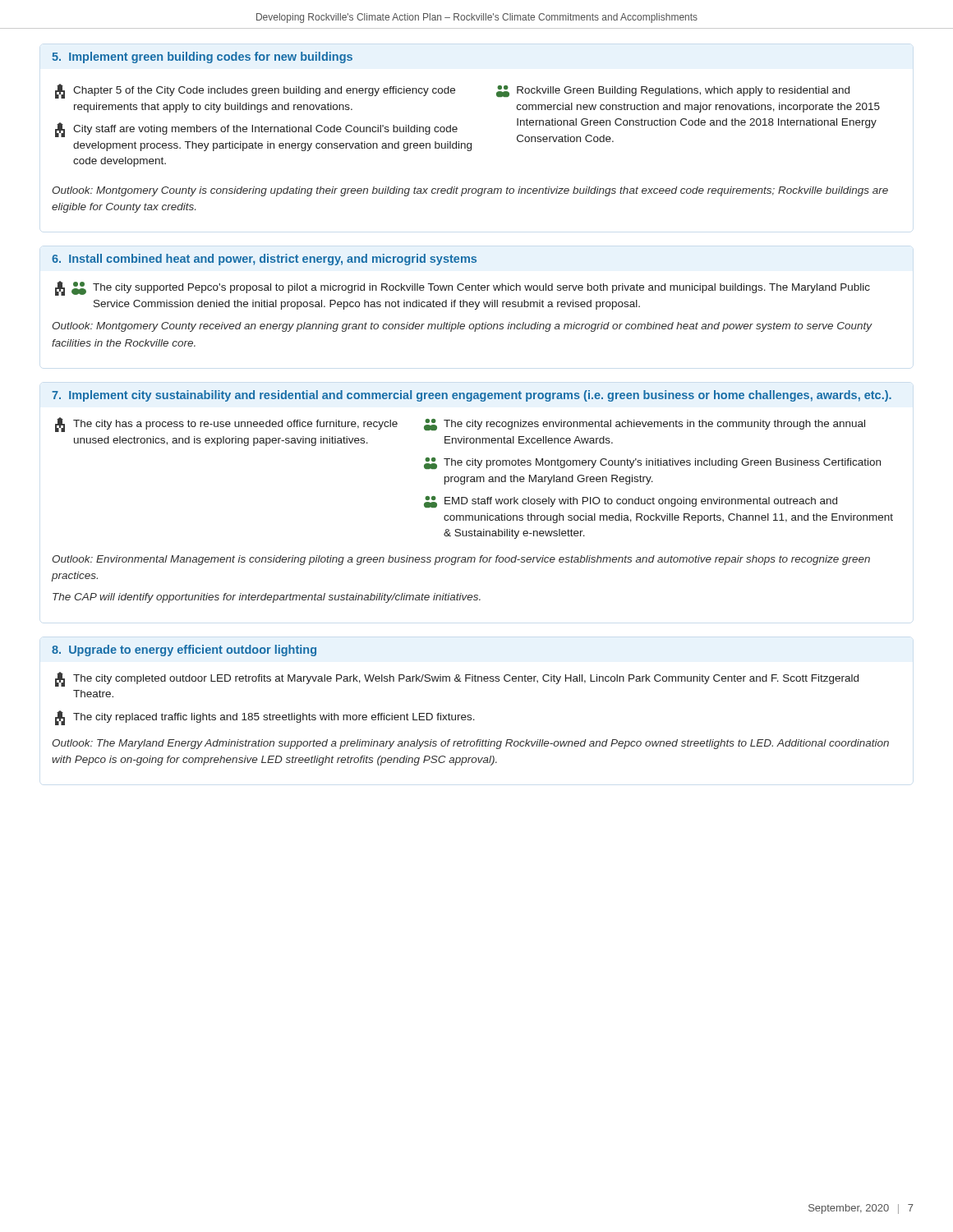Screen dimensions: 1232x953
Task: Select the list item that reads "The city supported Pepco's proposal to pilot a"
Action: point(476,296)
